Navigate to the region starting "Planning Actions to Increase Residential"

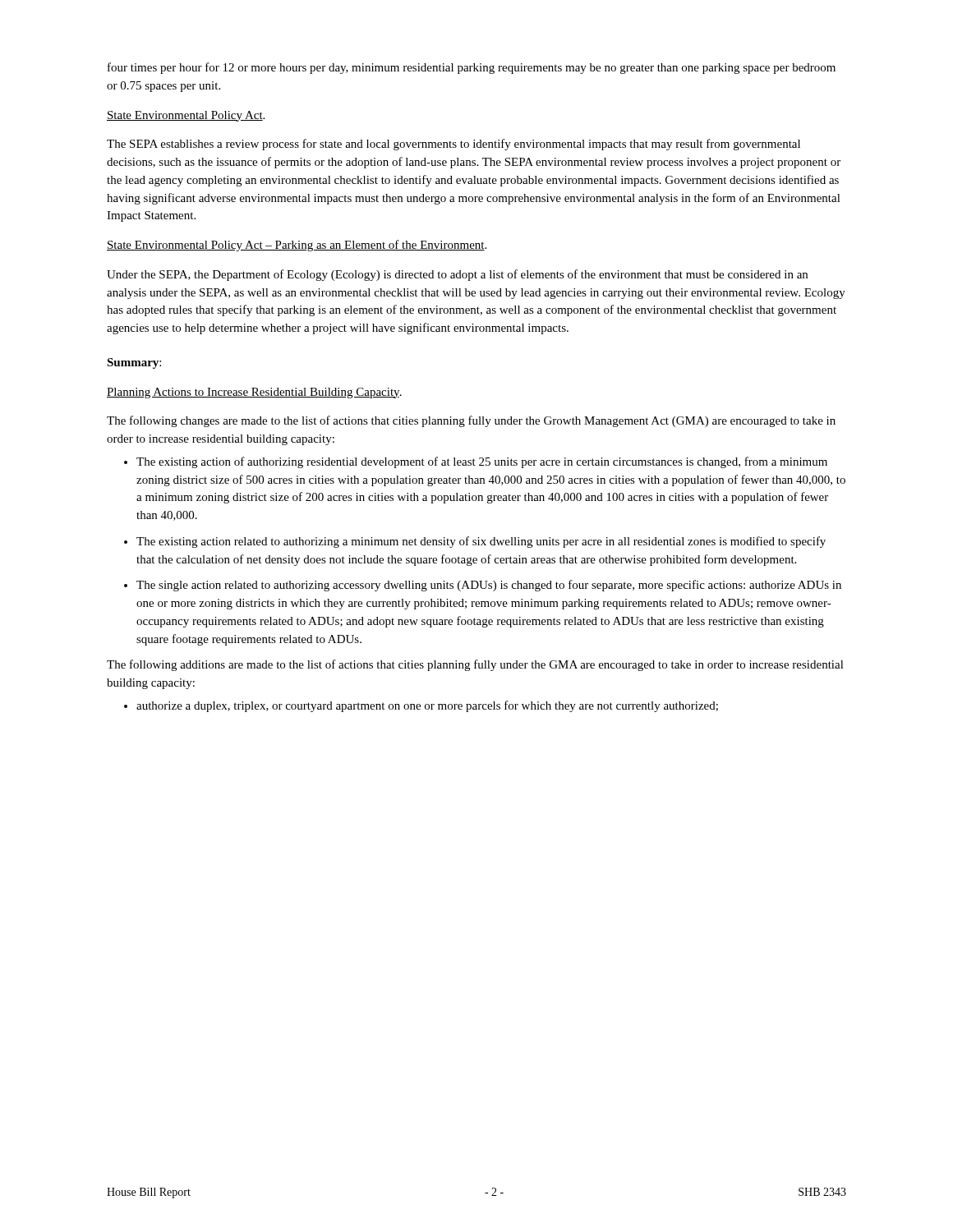point(254,391)
